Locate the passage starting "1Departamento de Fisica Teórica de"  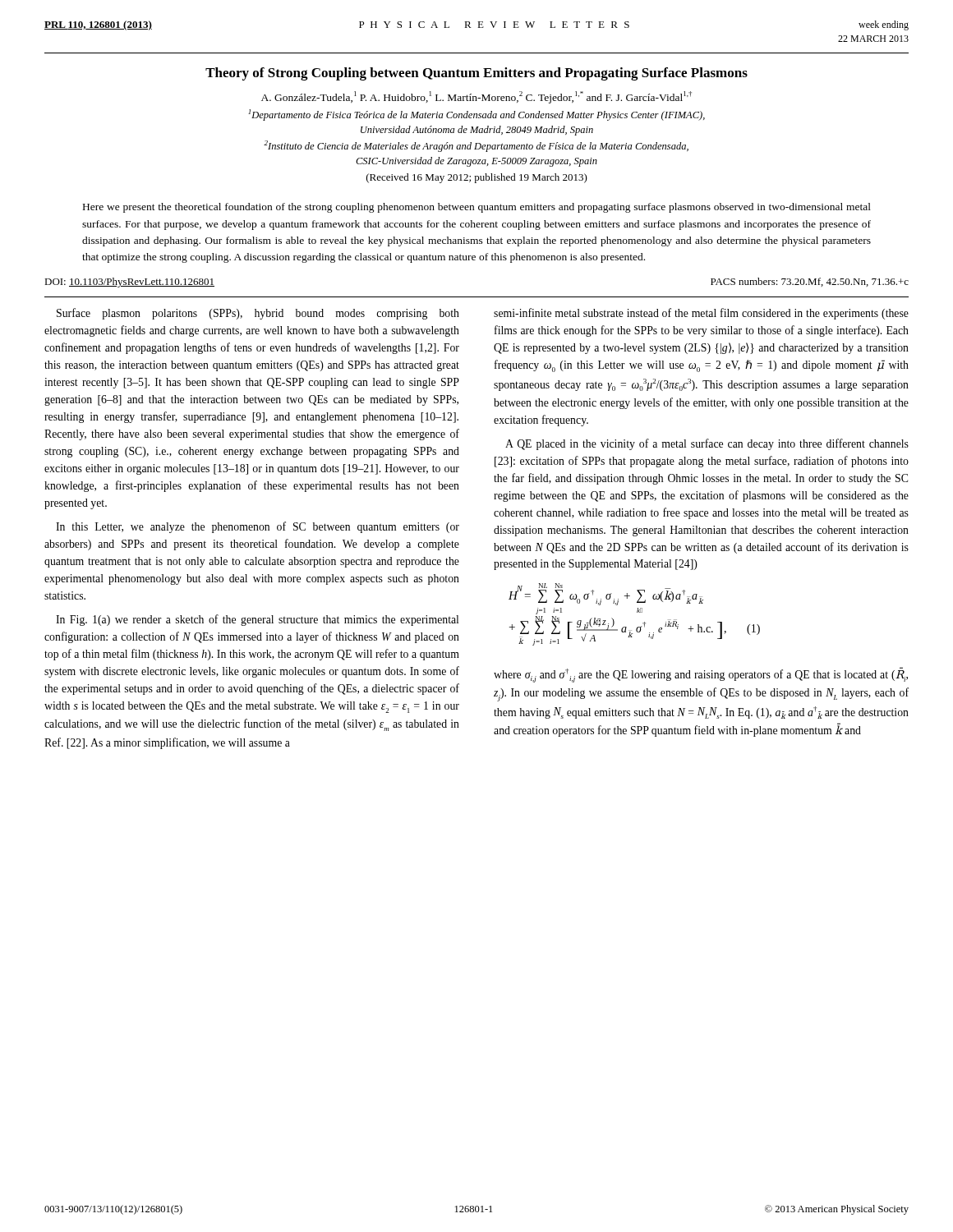click(476, 114)
